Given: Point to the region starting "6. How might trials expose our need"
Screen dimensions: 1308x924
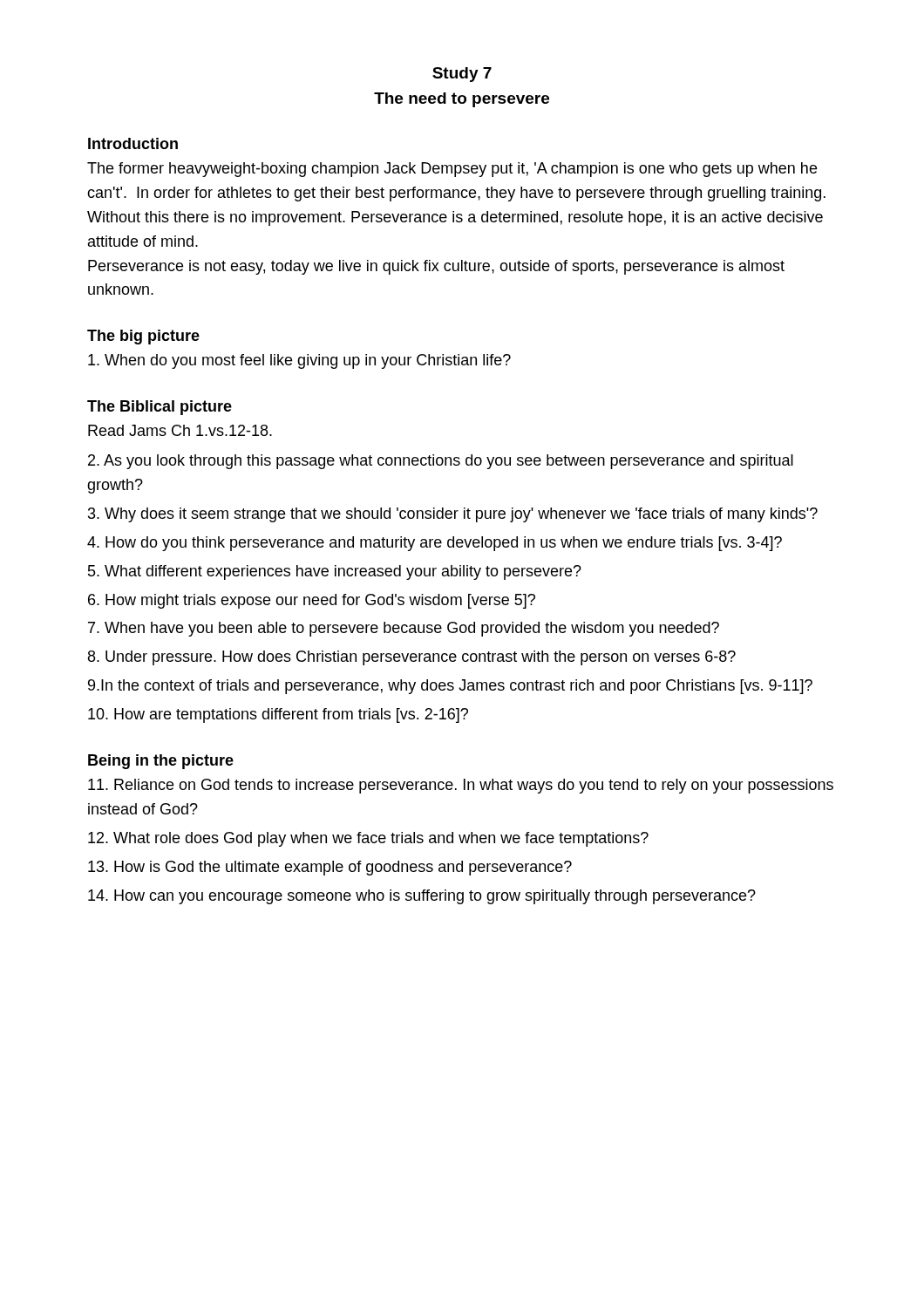Looking at the screenshot, I should (x=311, y=600).
